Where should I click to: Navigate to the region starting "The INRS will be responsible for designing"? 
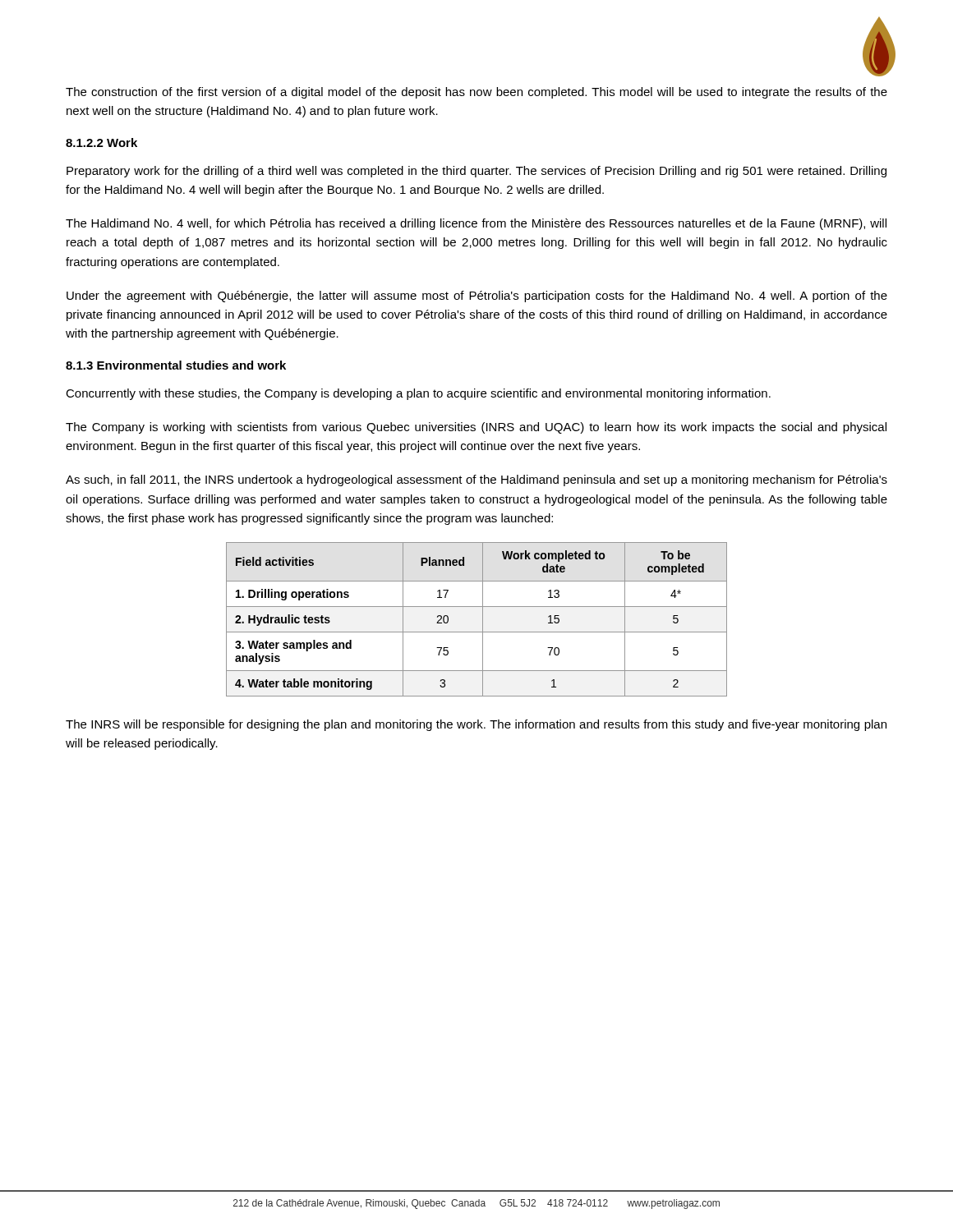(476, 734)
